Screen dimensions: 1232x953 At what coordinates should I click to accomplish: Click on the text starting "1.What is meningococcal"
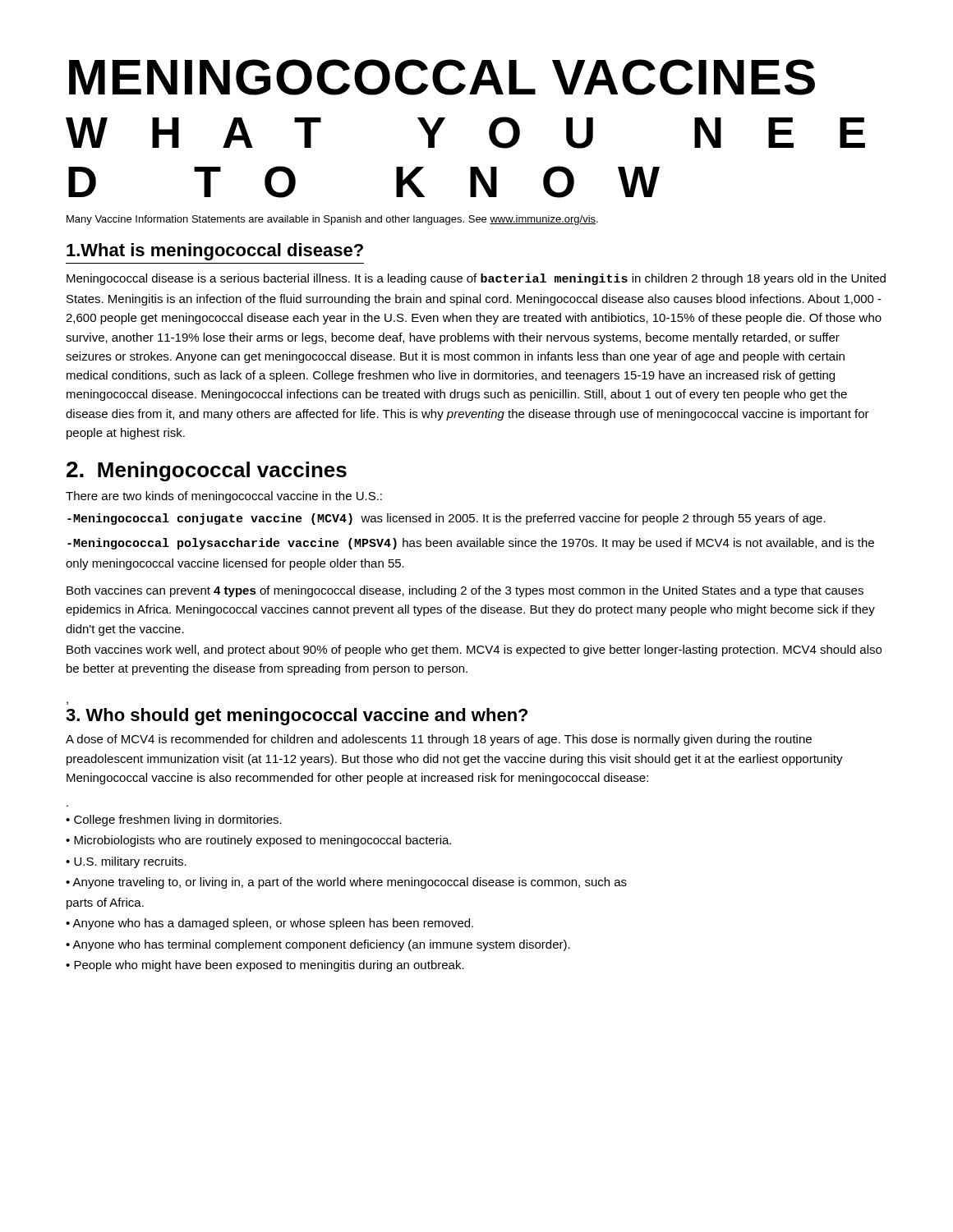215,252
